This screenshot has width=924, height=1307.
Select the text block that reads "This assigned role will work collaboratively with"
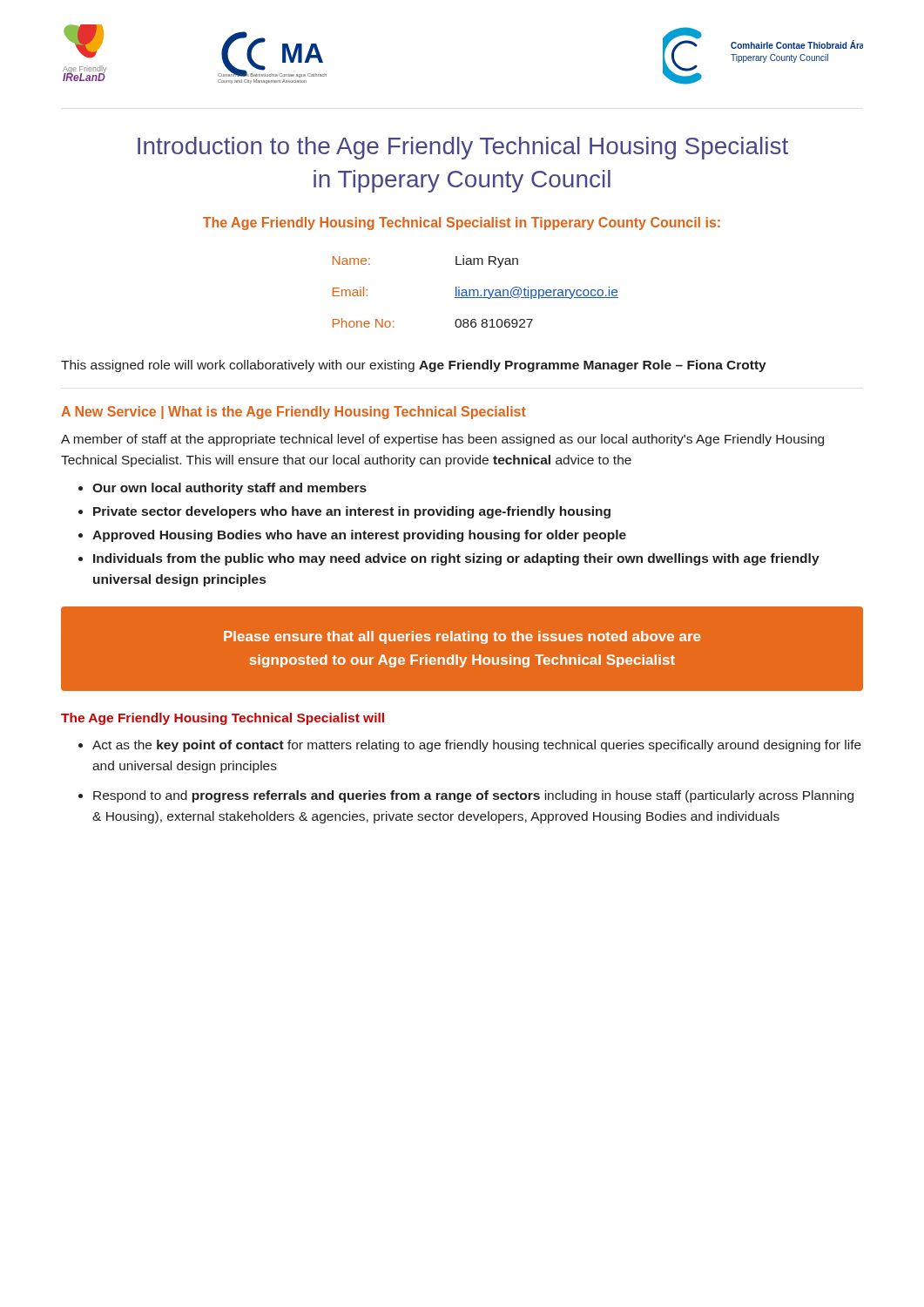pyautogui.click(x=414, y=364)
